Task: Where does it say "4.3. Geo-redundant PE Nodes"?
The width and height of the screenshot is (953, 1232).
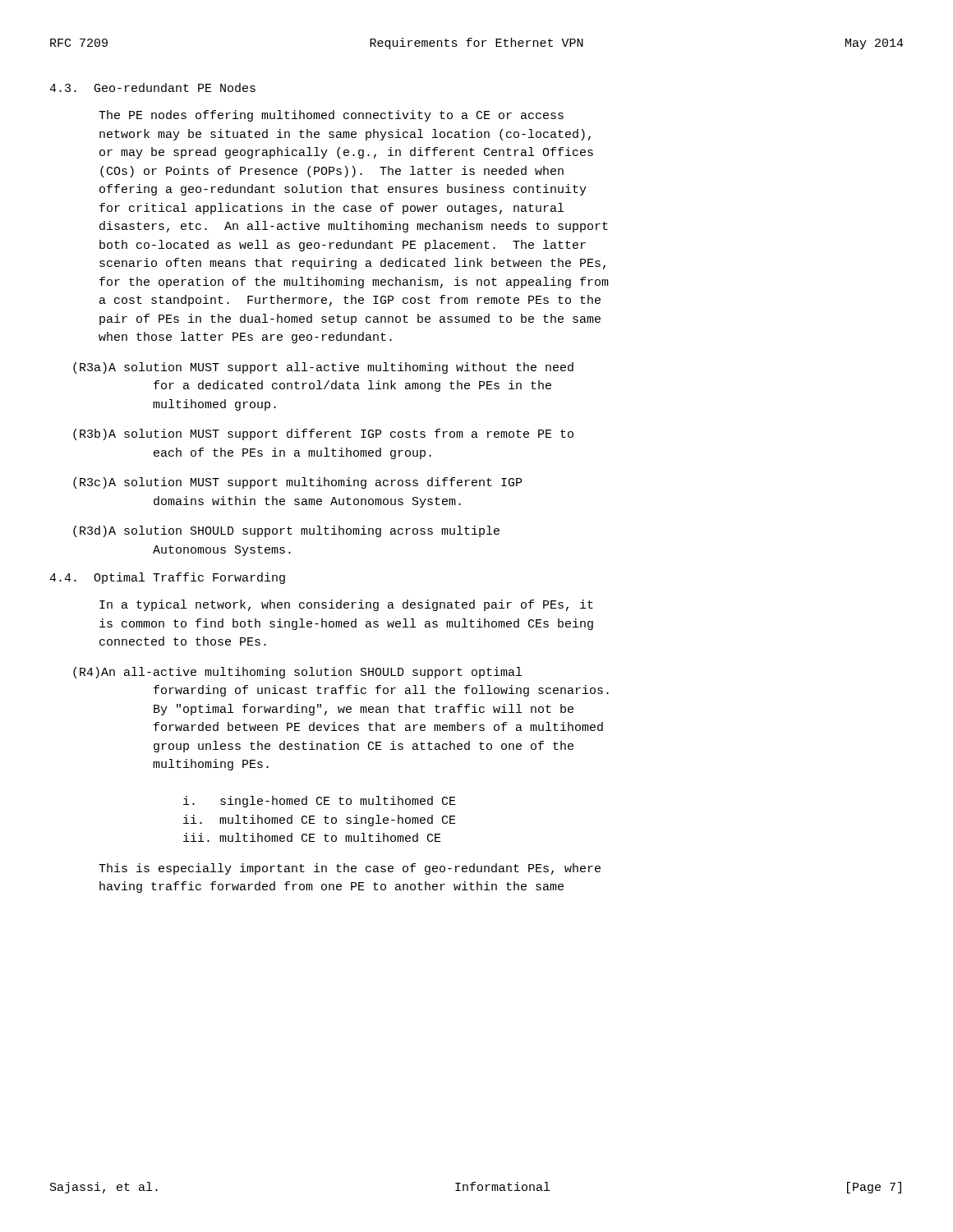Action: (153, 89)
